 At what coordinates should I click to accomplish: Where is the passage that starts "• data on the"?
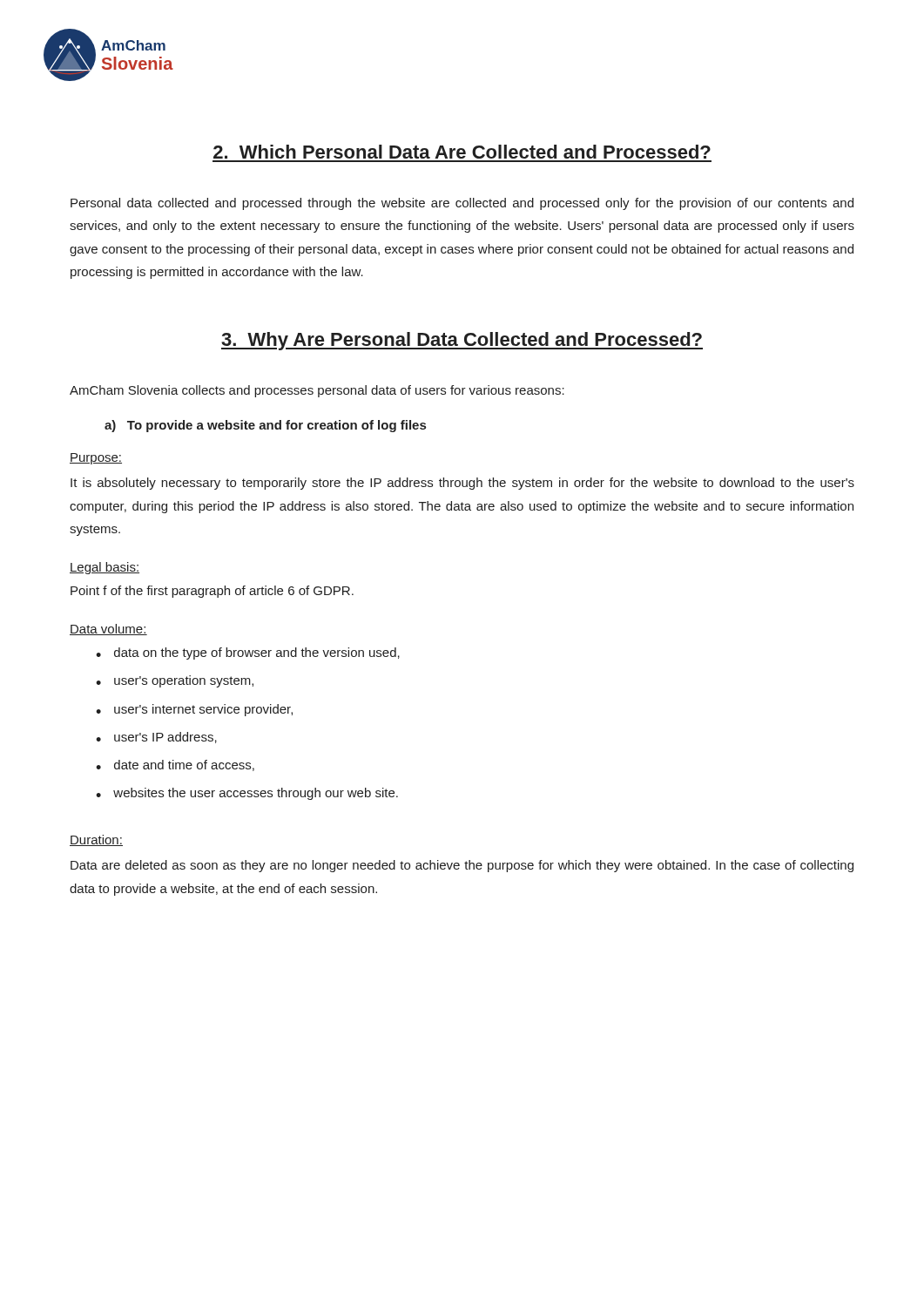click(248, 656)
